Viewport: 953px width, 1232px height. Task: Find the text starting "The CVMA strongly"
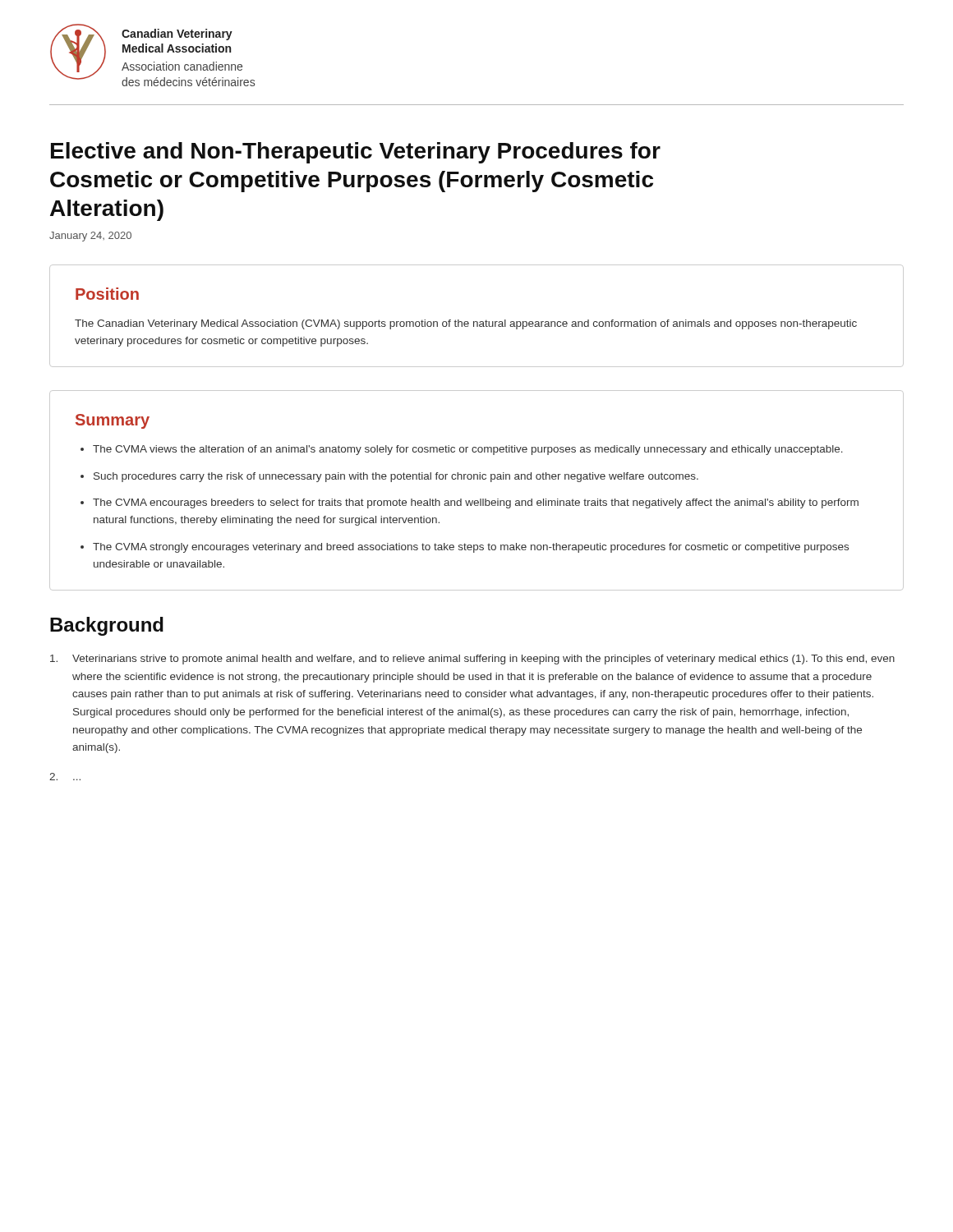(x=471, y=555)
